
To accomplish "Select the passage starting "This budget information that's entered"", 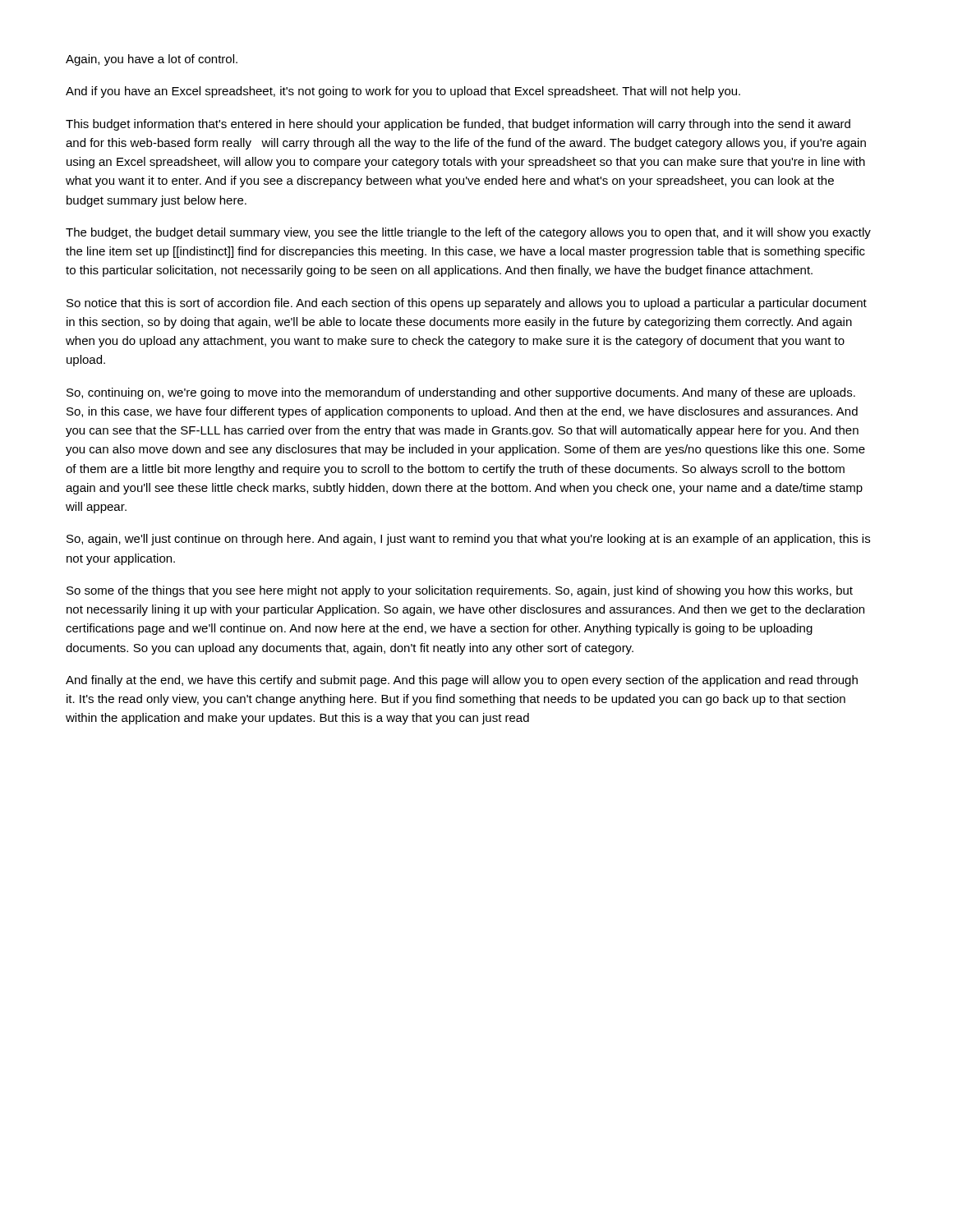I will (466, 161).
